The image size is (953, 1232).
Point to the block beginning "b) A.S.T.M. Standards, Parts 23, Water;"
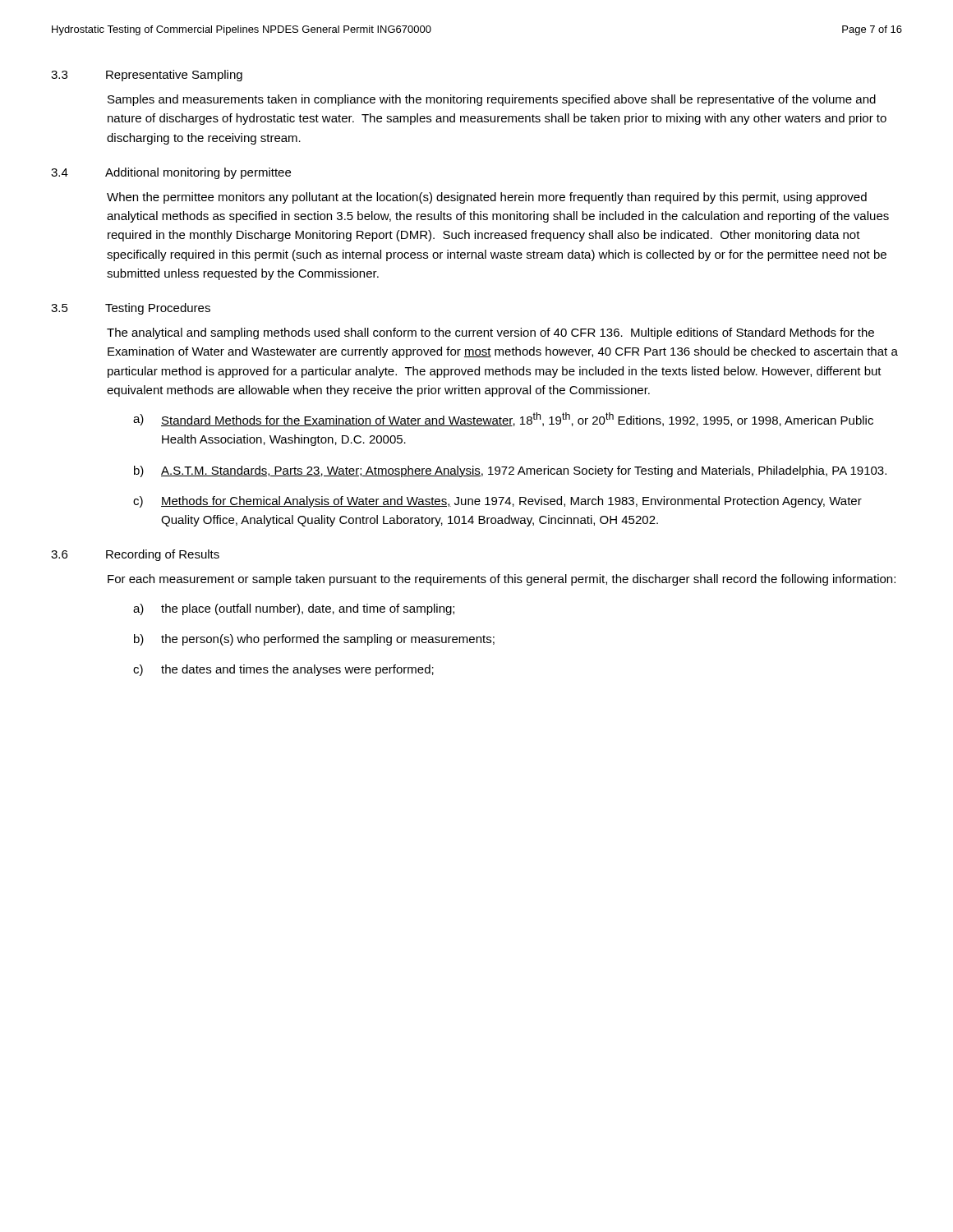pos(518,470)
